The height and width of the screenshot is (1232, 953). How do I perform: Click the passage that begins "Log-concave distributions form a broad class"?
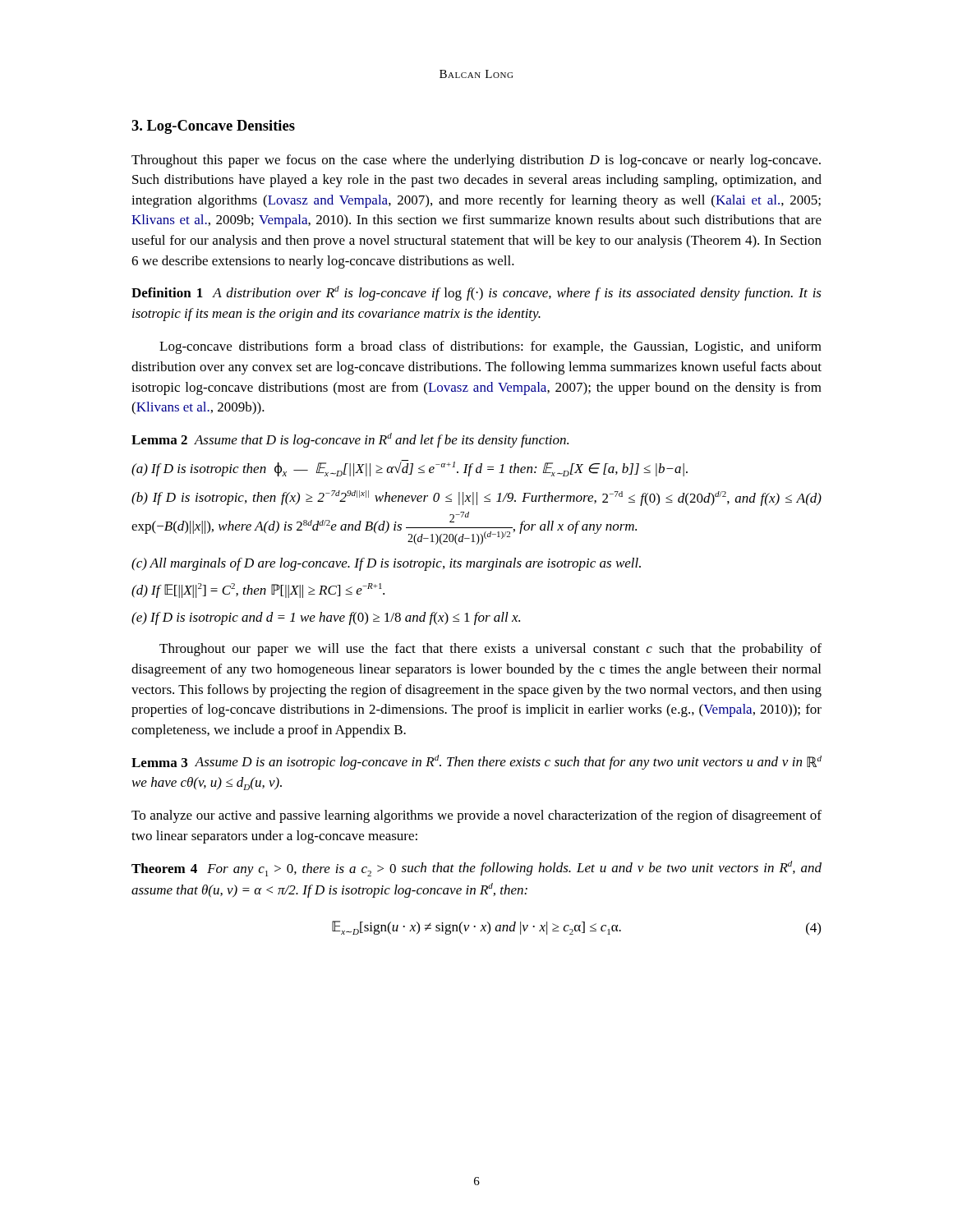[476, 377]
